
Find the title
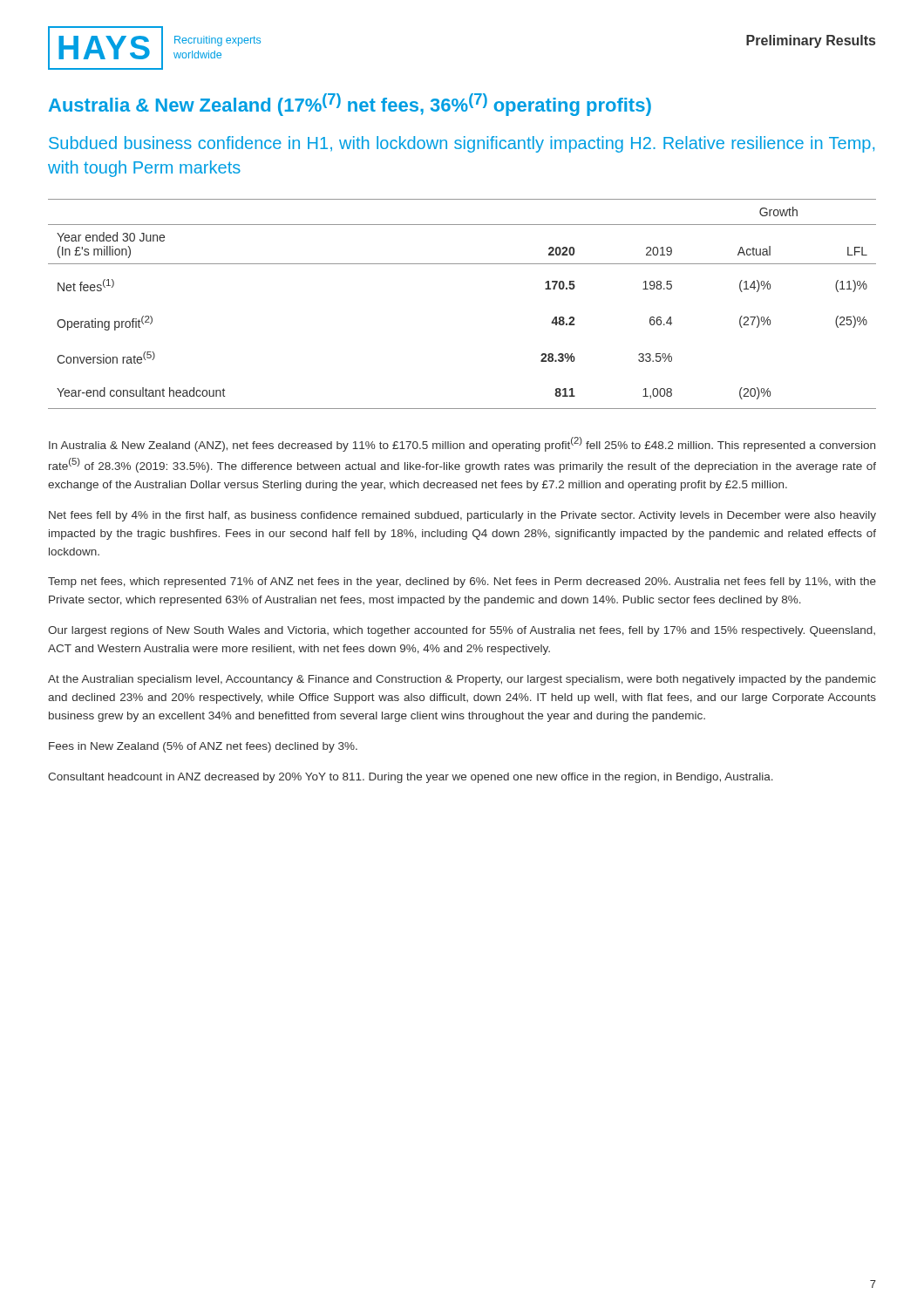point(350,103)
